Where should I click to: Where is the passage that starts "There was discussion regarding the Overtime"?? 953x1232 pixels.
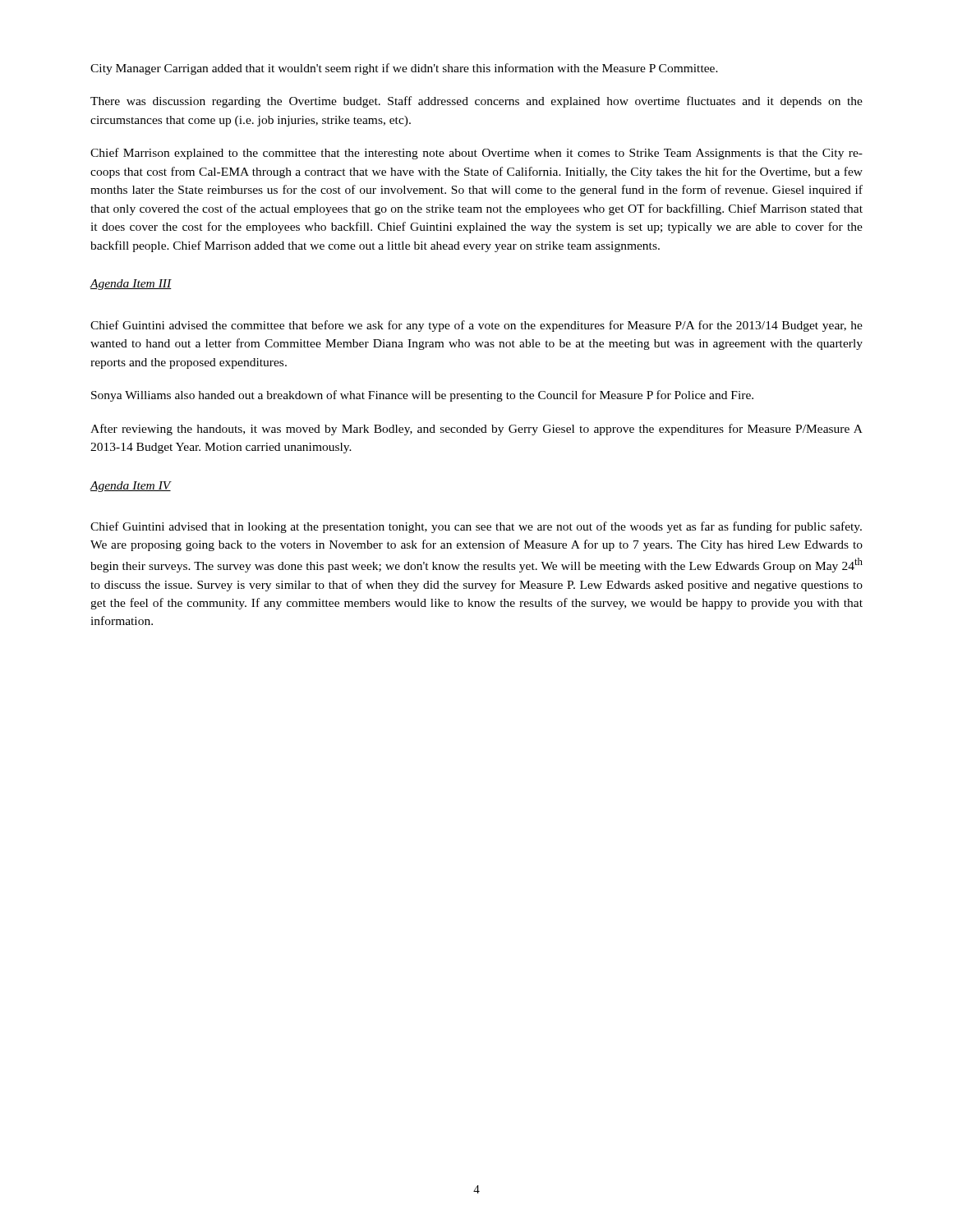(x=476, y=110)
